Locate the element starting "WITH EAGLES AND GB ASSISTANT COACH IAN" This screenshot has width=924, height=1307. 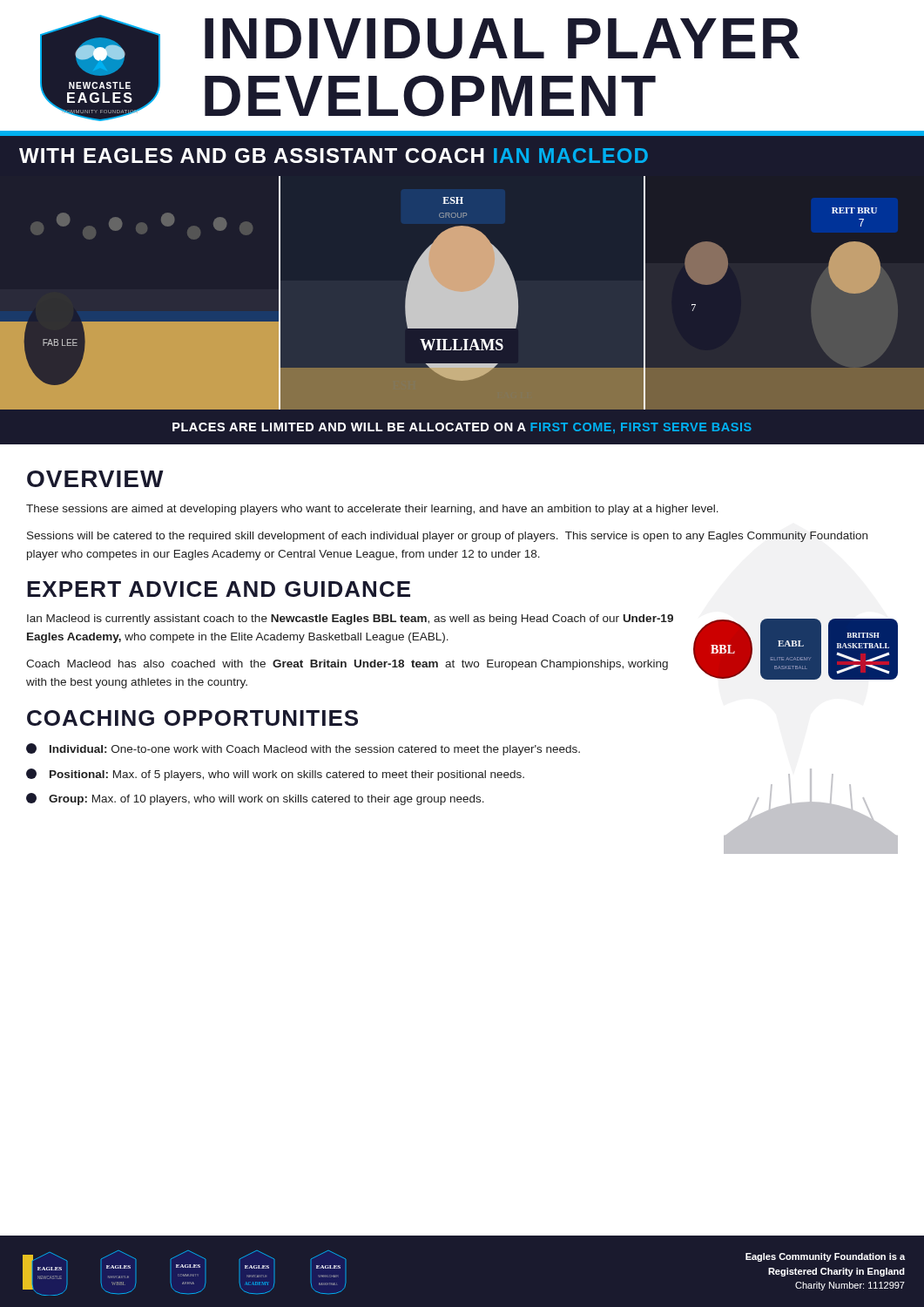(334, 156)
